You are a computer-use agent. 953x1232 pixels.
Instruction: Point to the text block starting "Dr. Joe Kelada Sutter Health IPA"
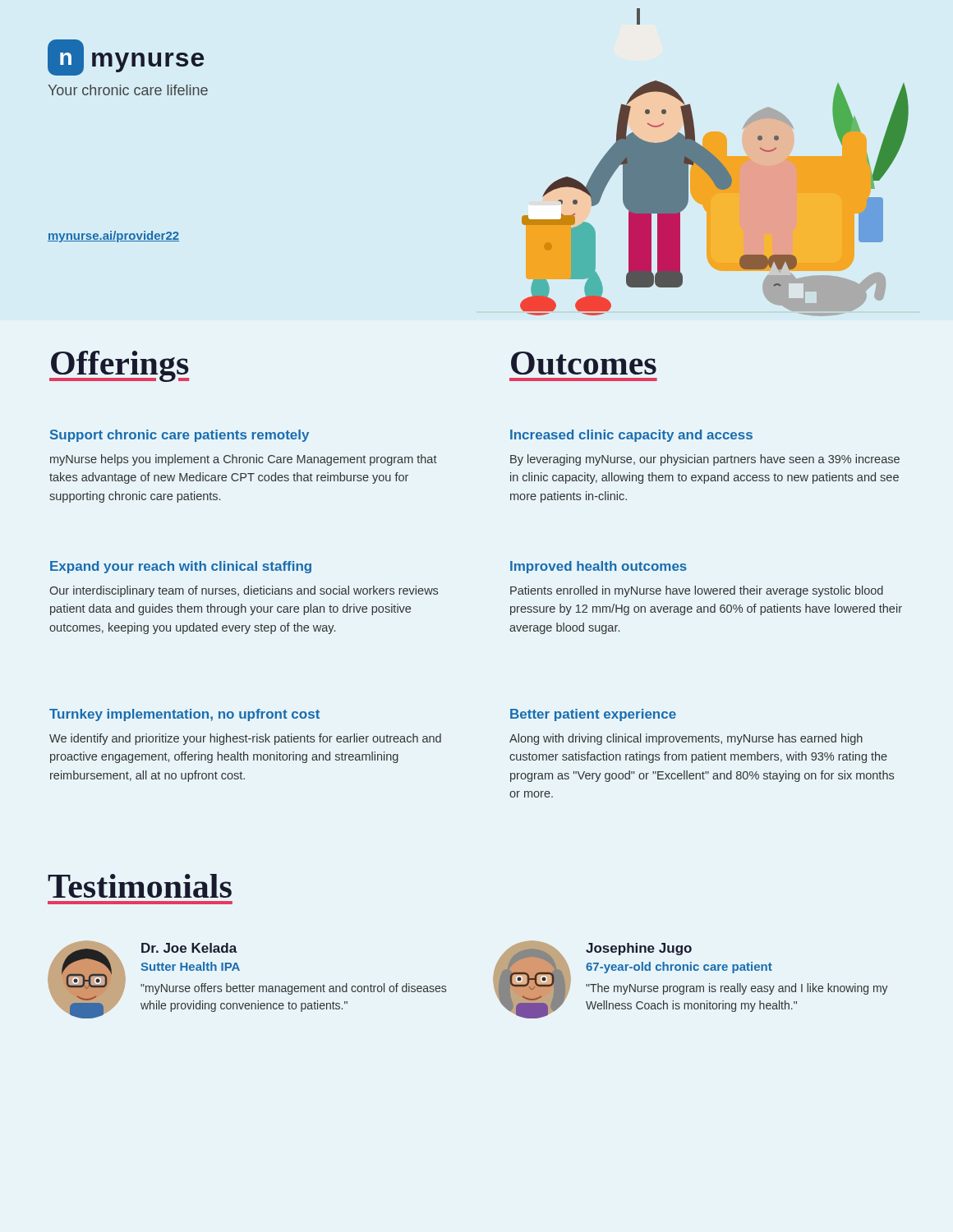249,979
